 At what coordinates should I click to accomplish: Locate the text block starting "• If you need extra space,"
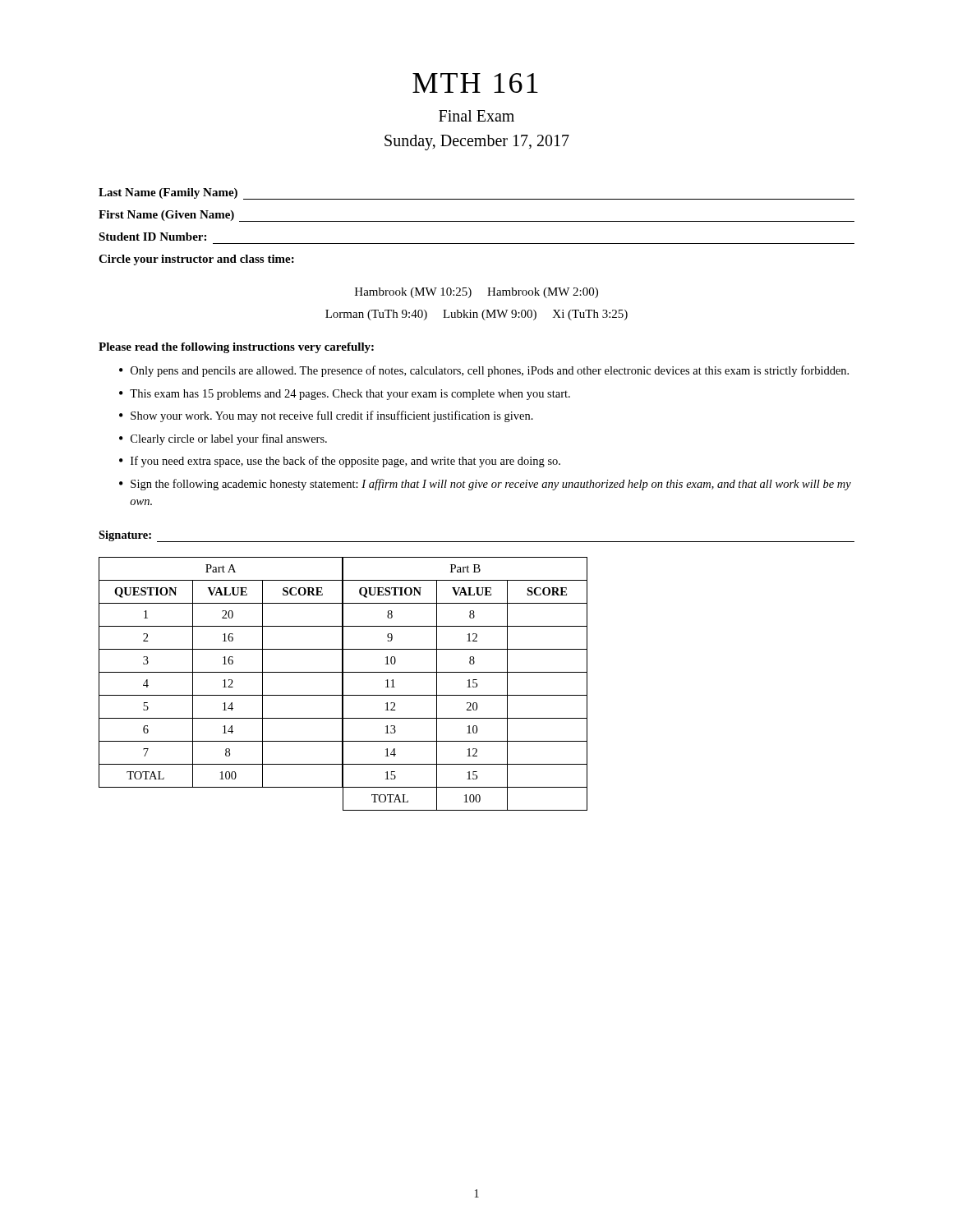[340, 462]
